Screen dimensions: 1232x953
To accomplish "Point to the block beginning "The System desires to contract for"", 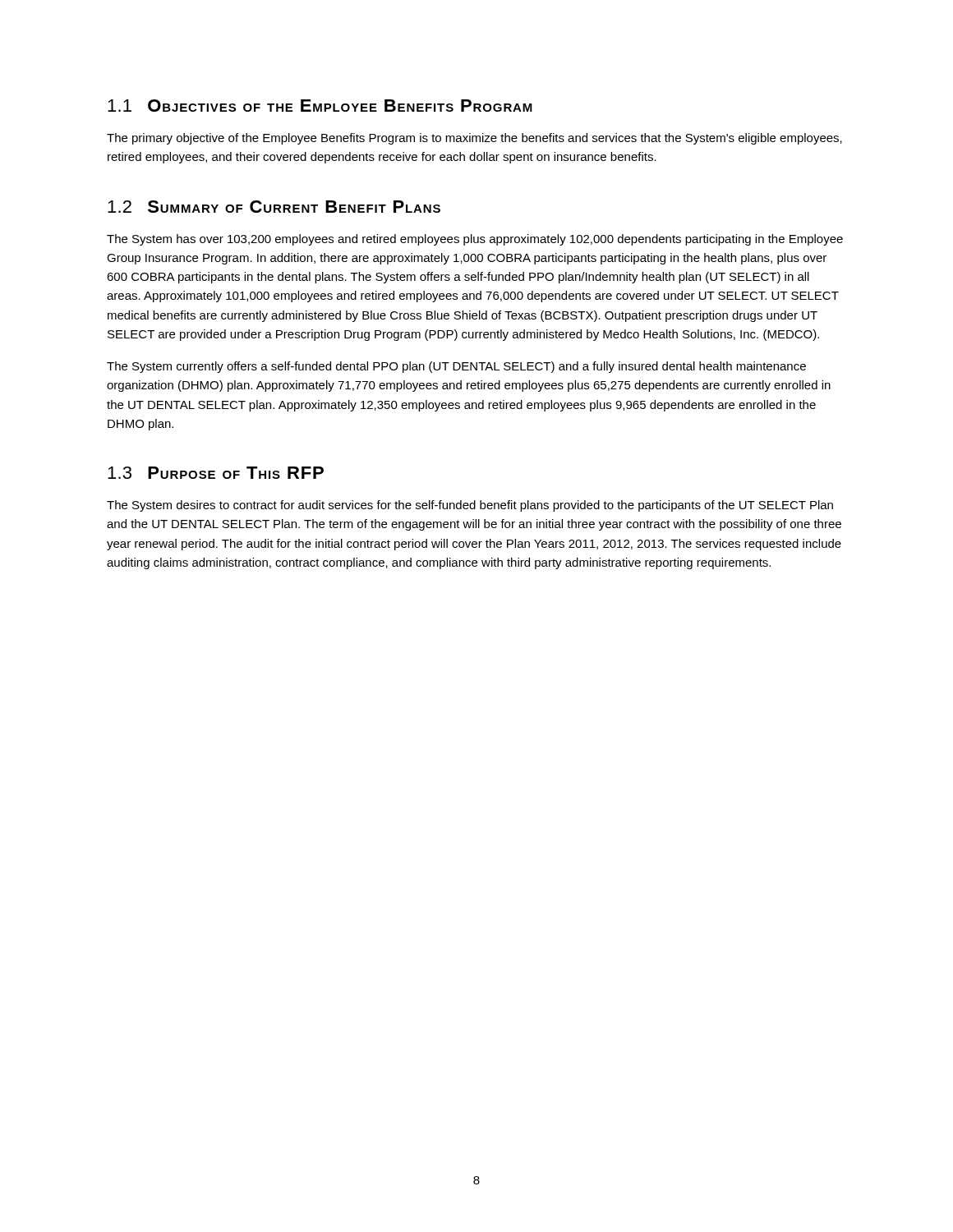I will tap(474, 533).
